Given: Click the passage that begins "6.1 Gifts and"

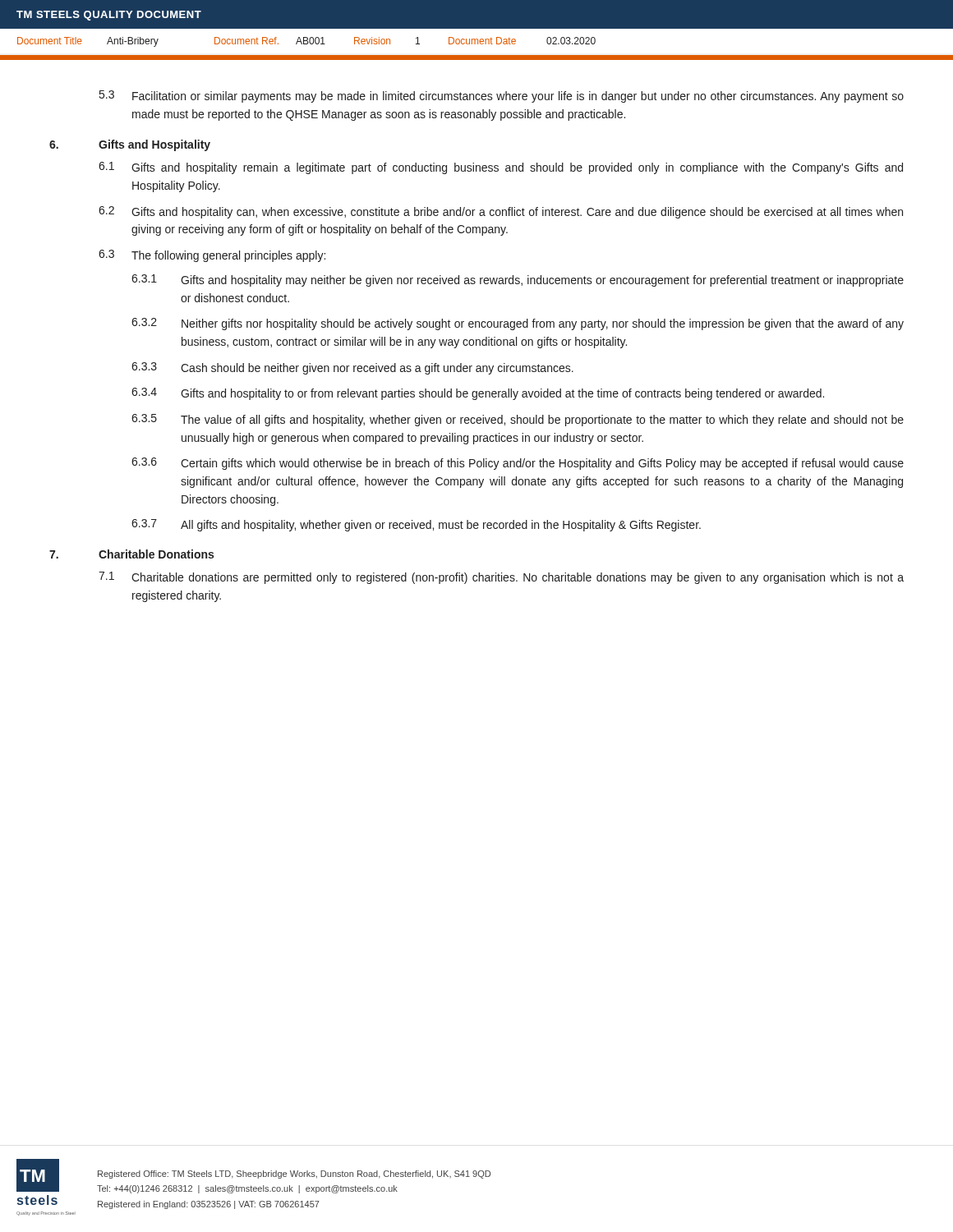Looking at the screenshot, I should 476,177.
